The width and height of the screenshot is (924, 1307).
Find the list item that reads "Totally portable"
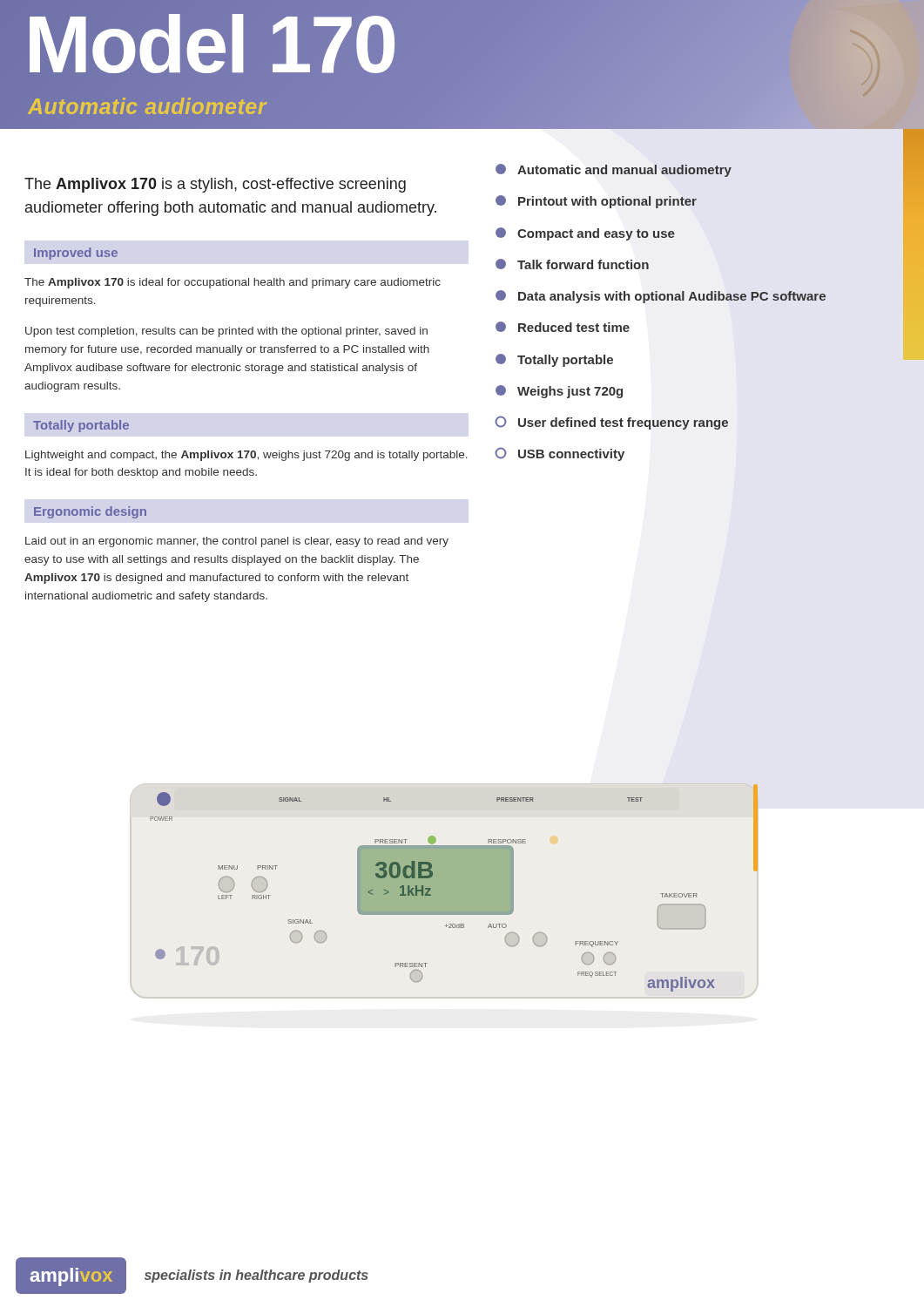coord(554,359)
